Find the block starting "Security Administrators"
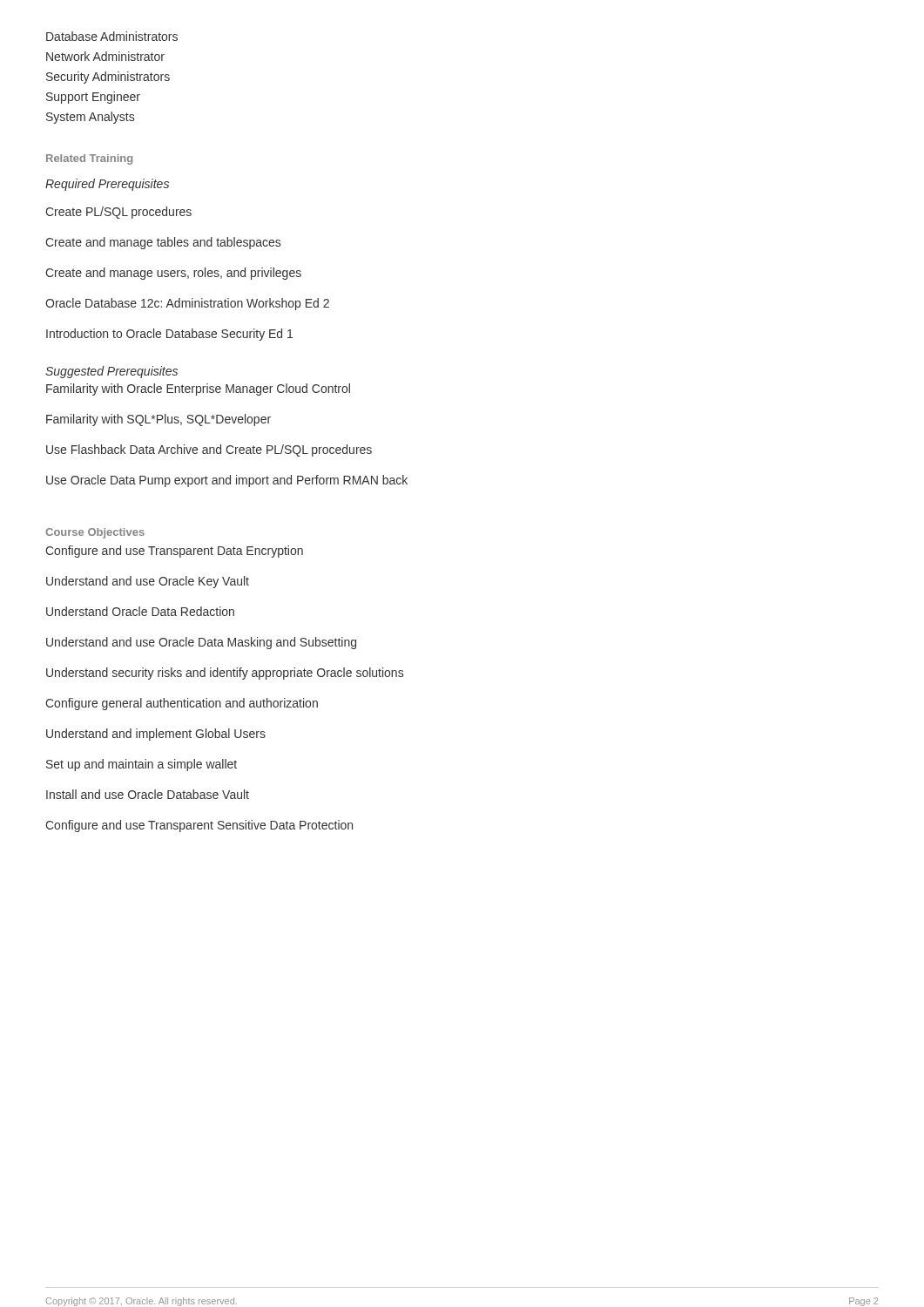Viewport: 924px width, 1307px height. (108, 78)
